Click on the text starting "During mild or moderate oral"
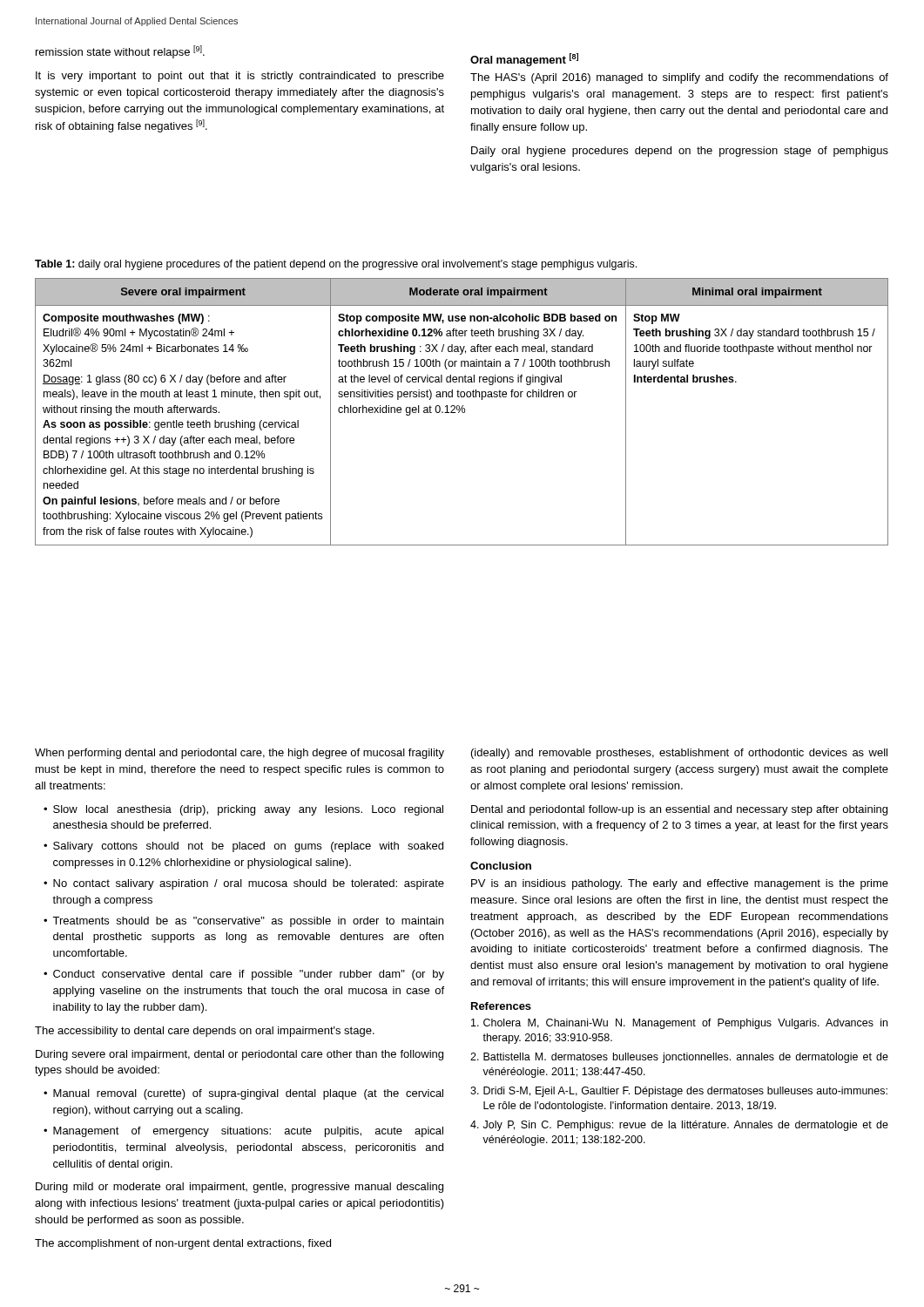Viewport: 924px width, 1307px height. [x=240, y=1203]
